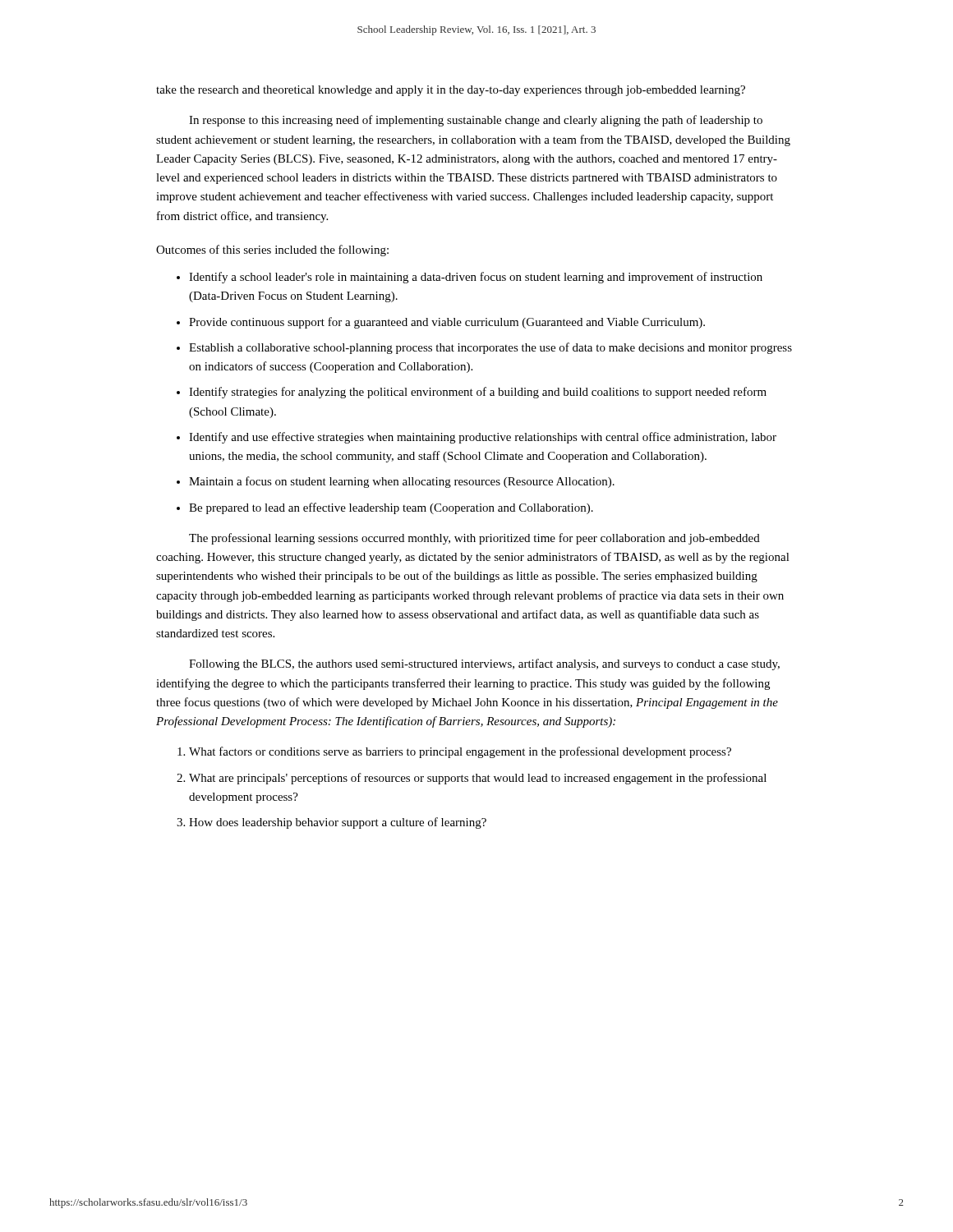953x1232 pixels.
Task: Navigate to the block starting "Following the BLCS,"
Action: pos(468,693)
